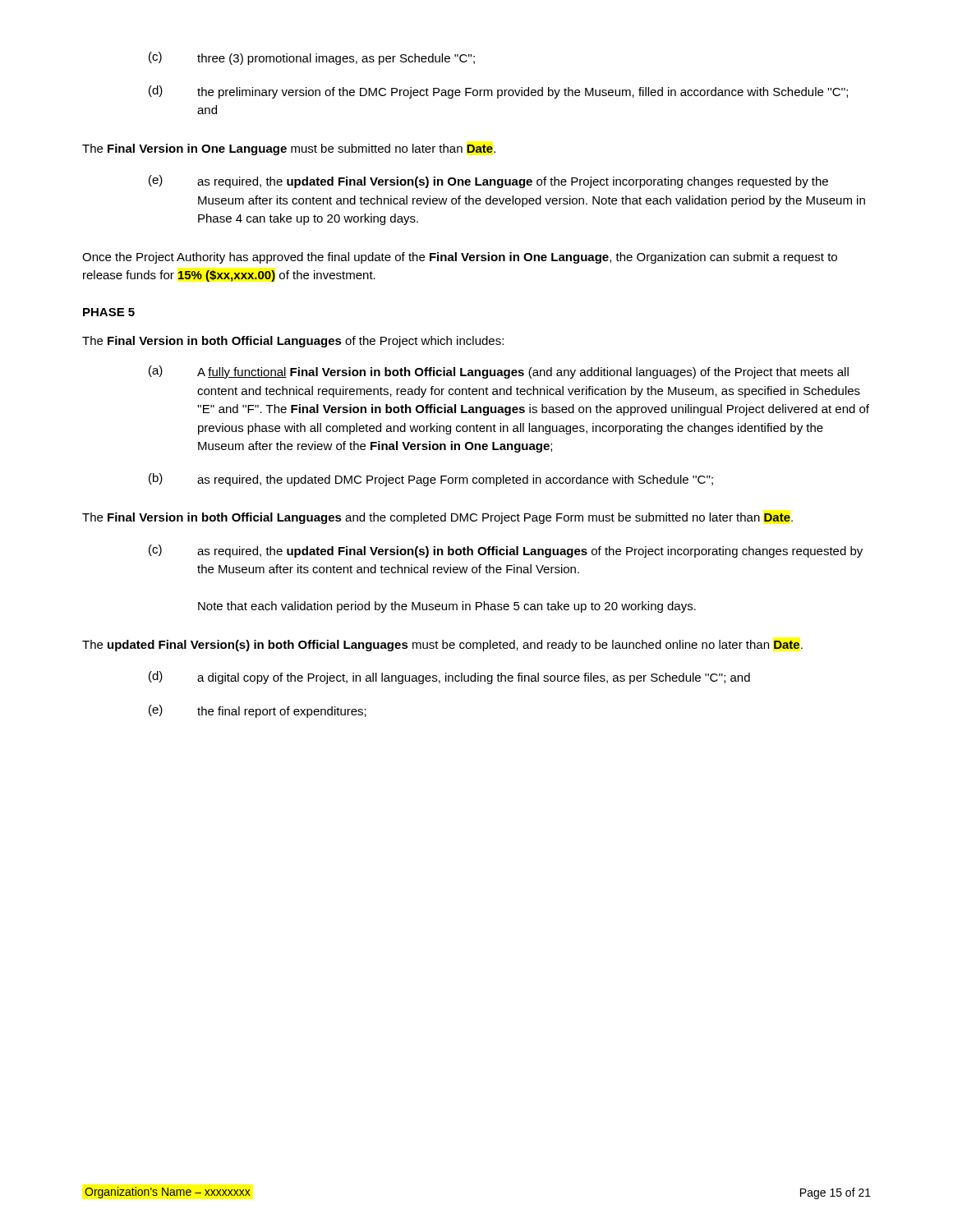Locate the text block that says "The Final Version in One Language must"

point(289,148)
